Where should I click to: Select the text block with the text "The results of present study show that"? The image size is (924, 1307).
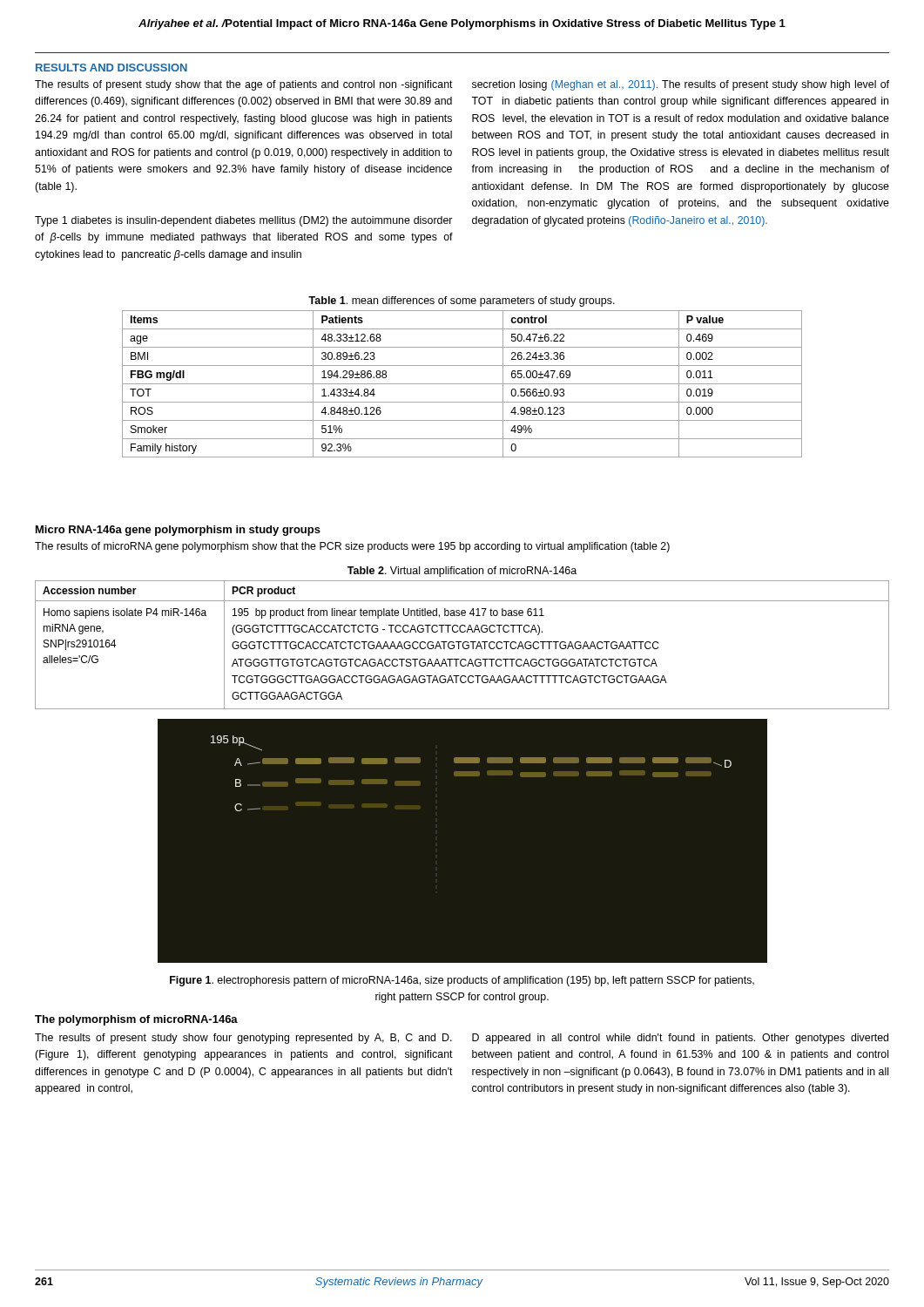tap(244, 169)
